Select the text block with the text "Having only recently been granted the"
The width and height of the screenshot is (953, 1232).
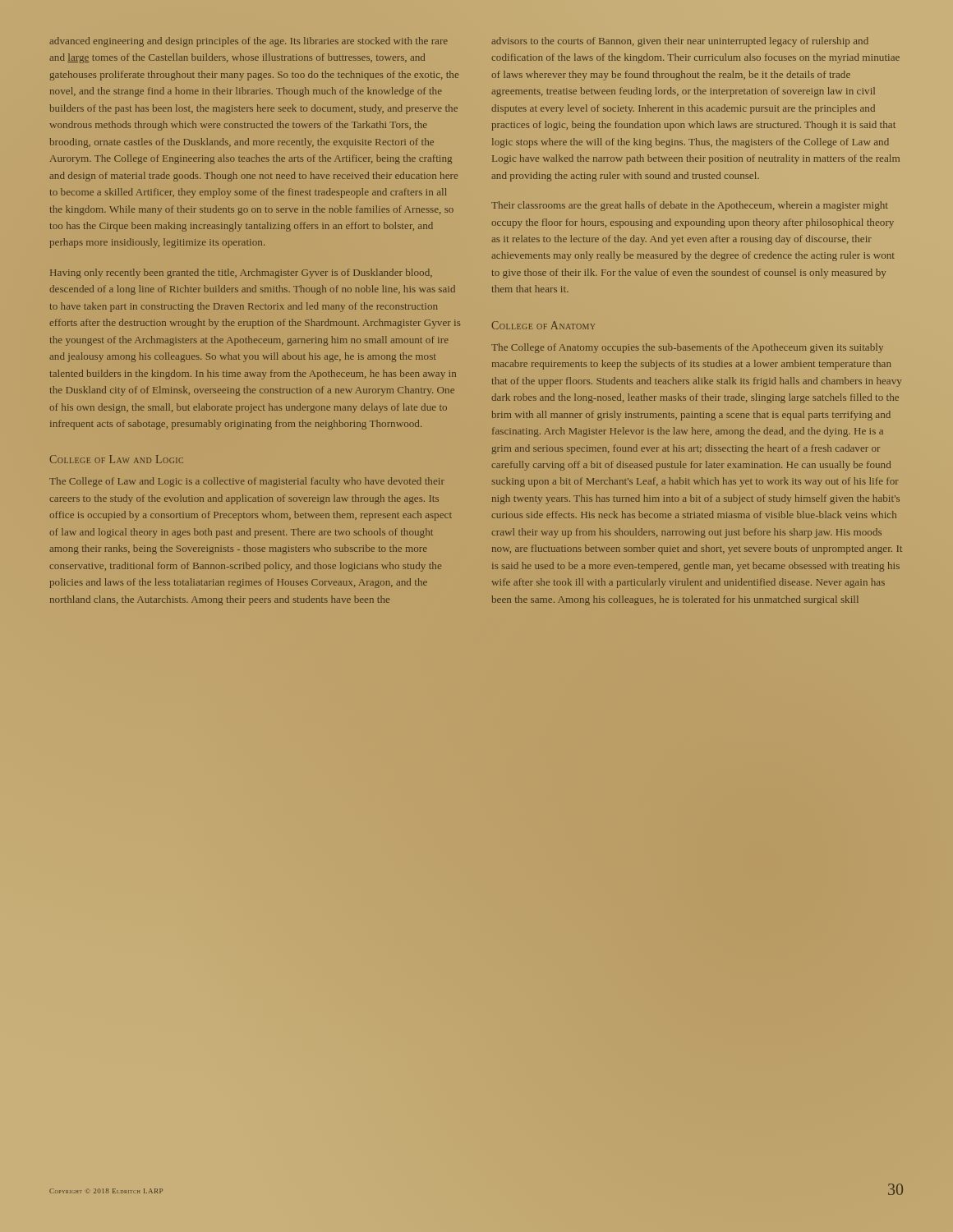[x=255, y=348]
